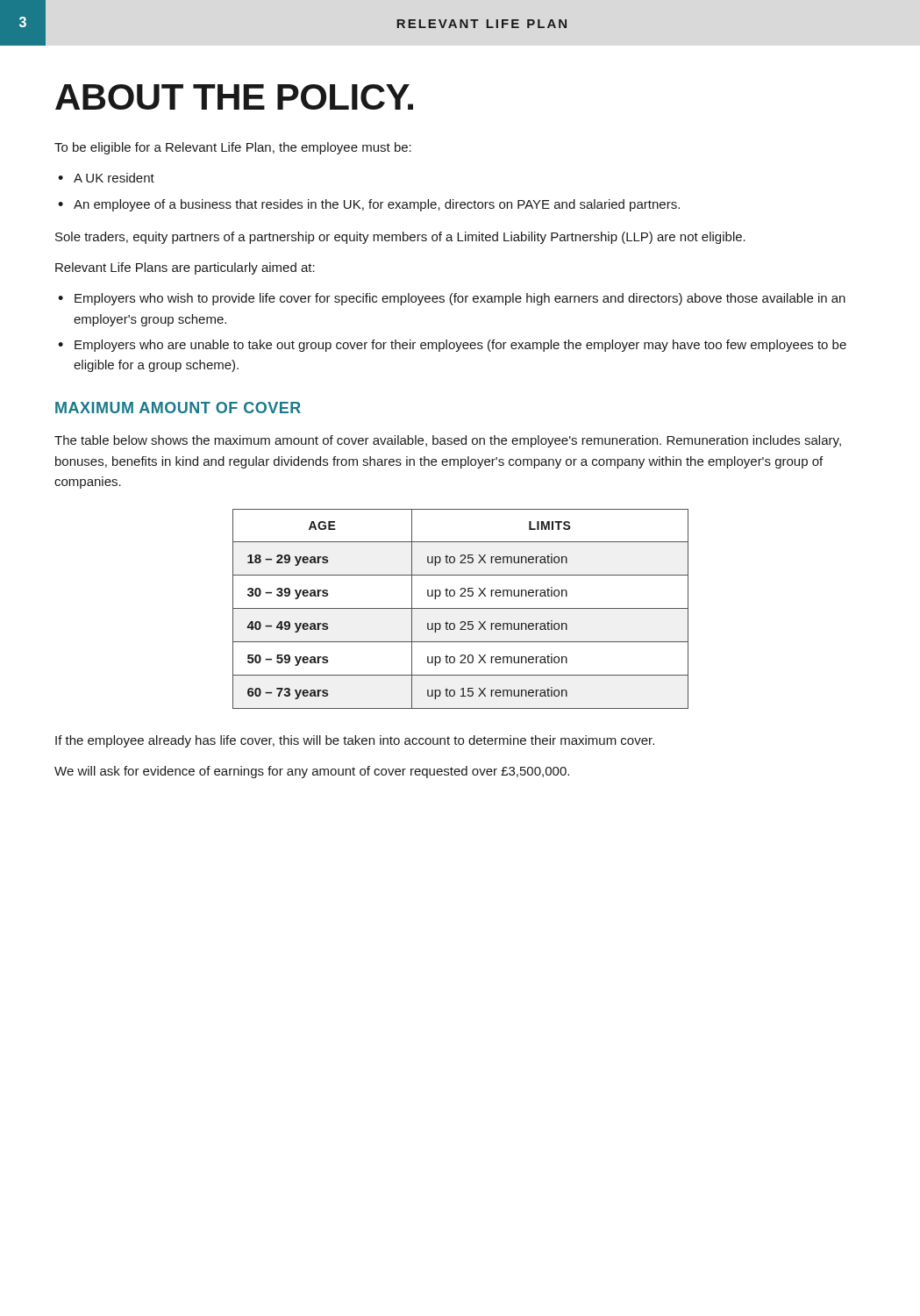Screen dimensions: 1316x920
Task: Click on the list item that says "A UK resident"
Action: 114,178
